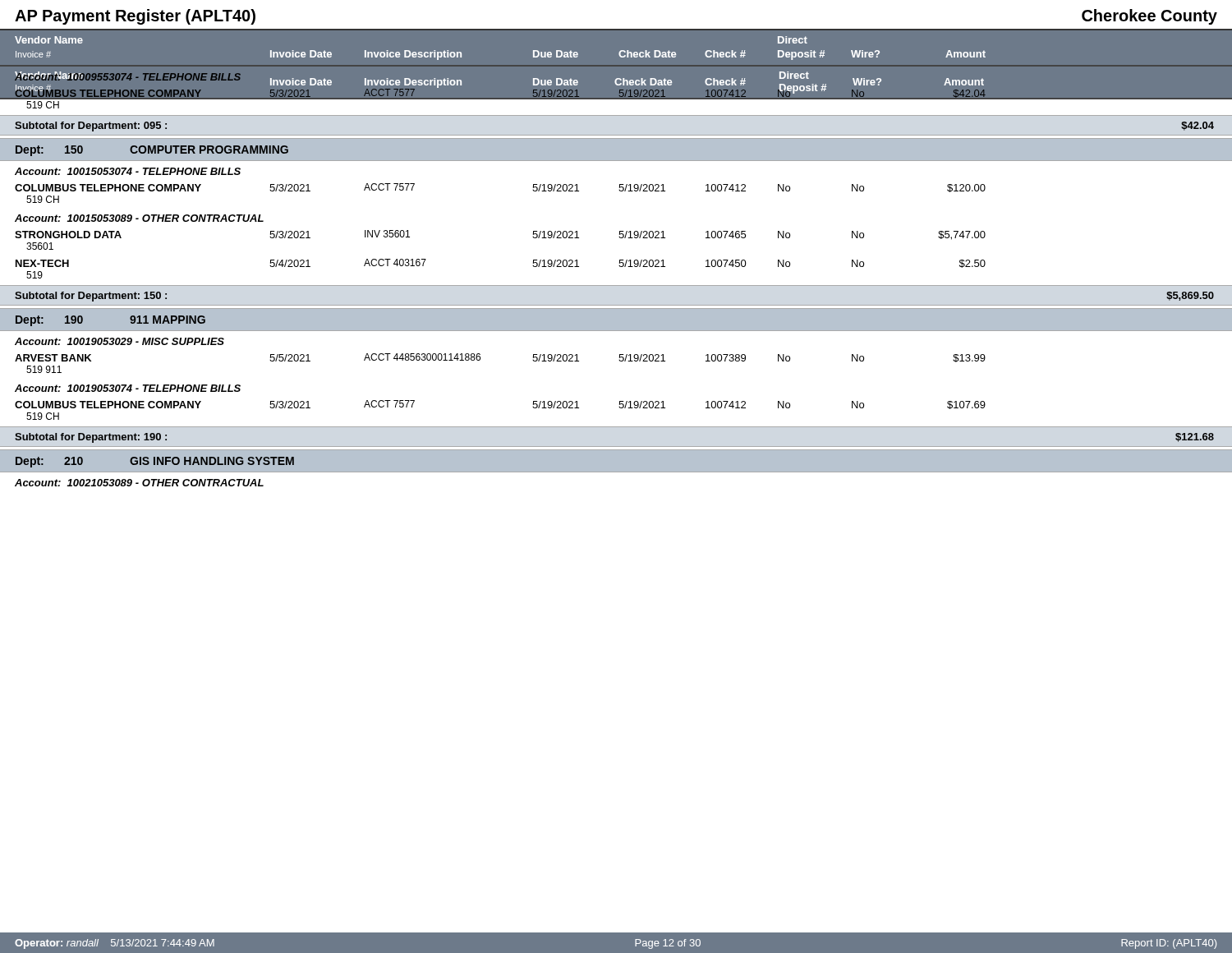
Task: Locate the section header containing "Dept: 210 GIS INFO HANDLING SYSTEM"
Action: click(x=155, y=461)
